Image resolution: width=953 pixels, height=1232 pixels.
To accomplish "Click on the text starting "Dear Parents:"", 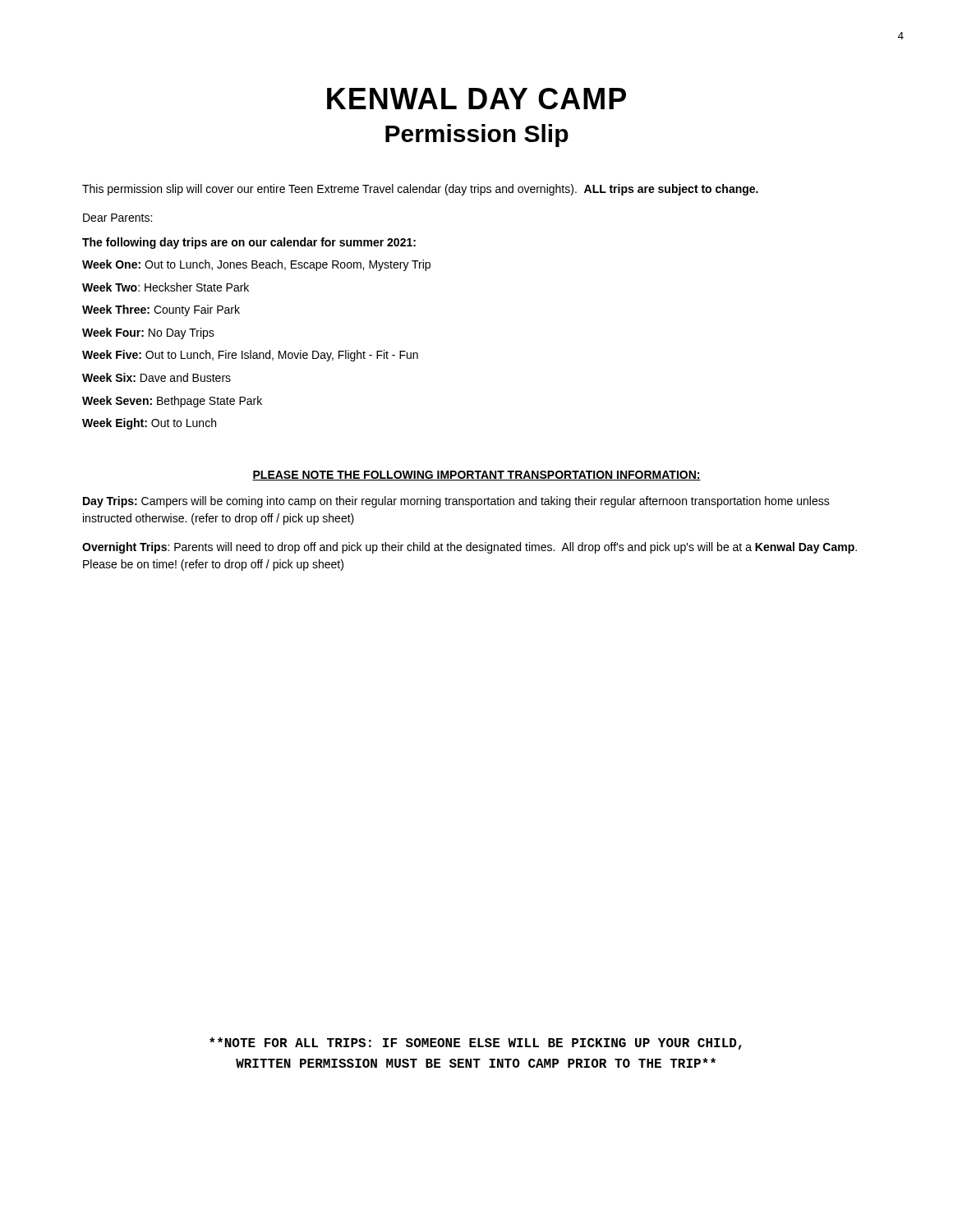I will 118,218.
